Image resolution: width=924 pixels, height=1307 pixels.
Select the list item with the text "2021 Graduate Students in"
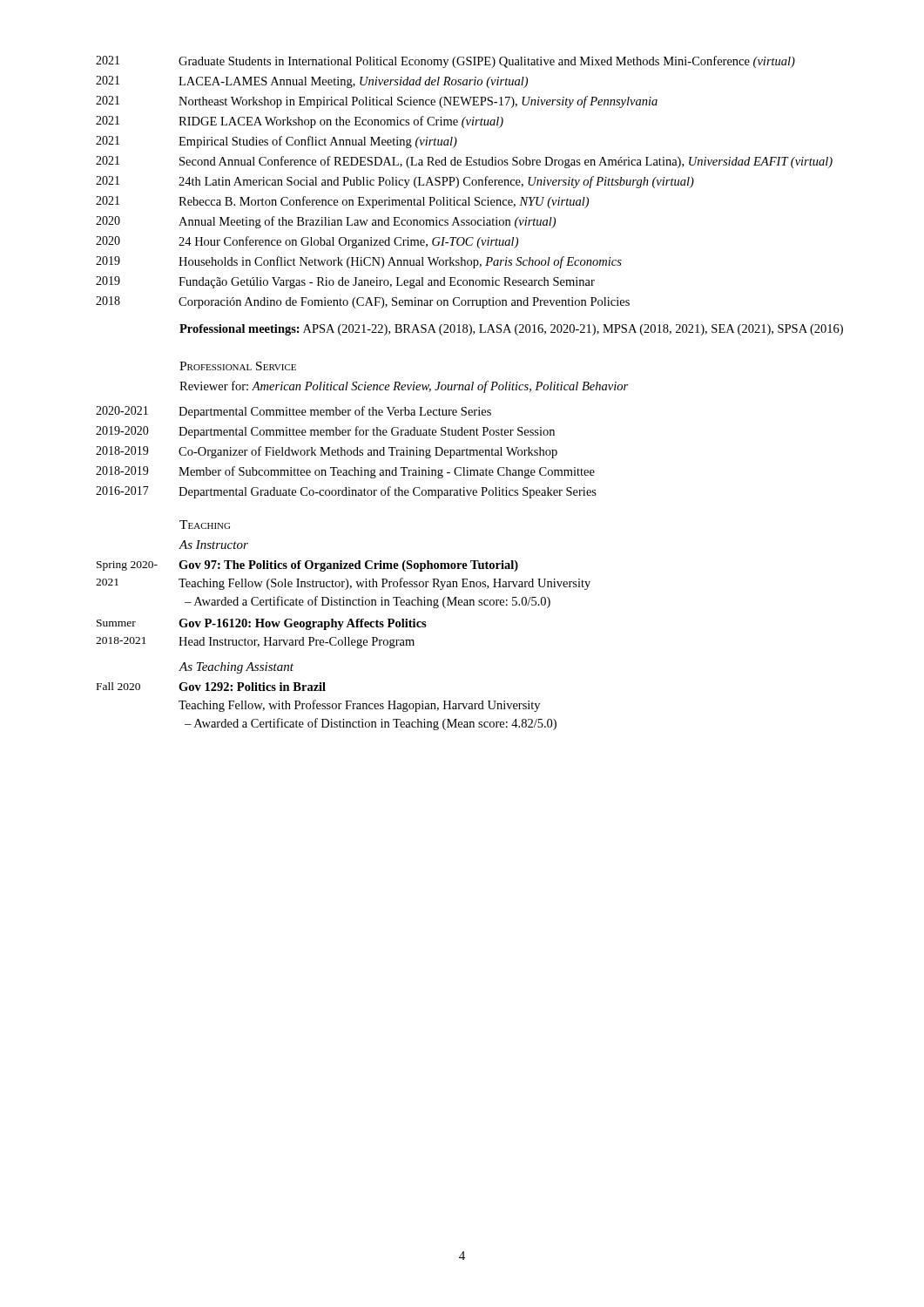(x=470, y=61)
